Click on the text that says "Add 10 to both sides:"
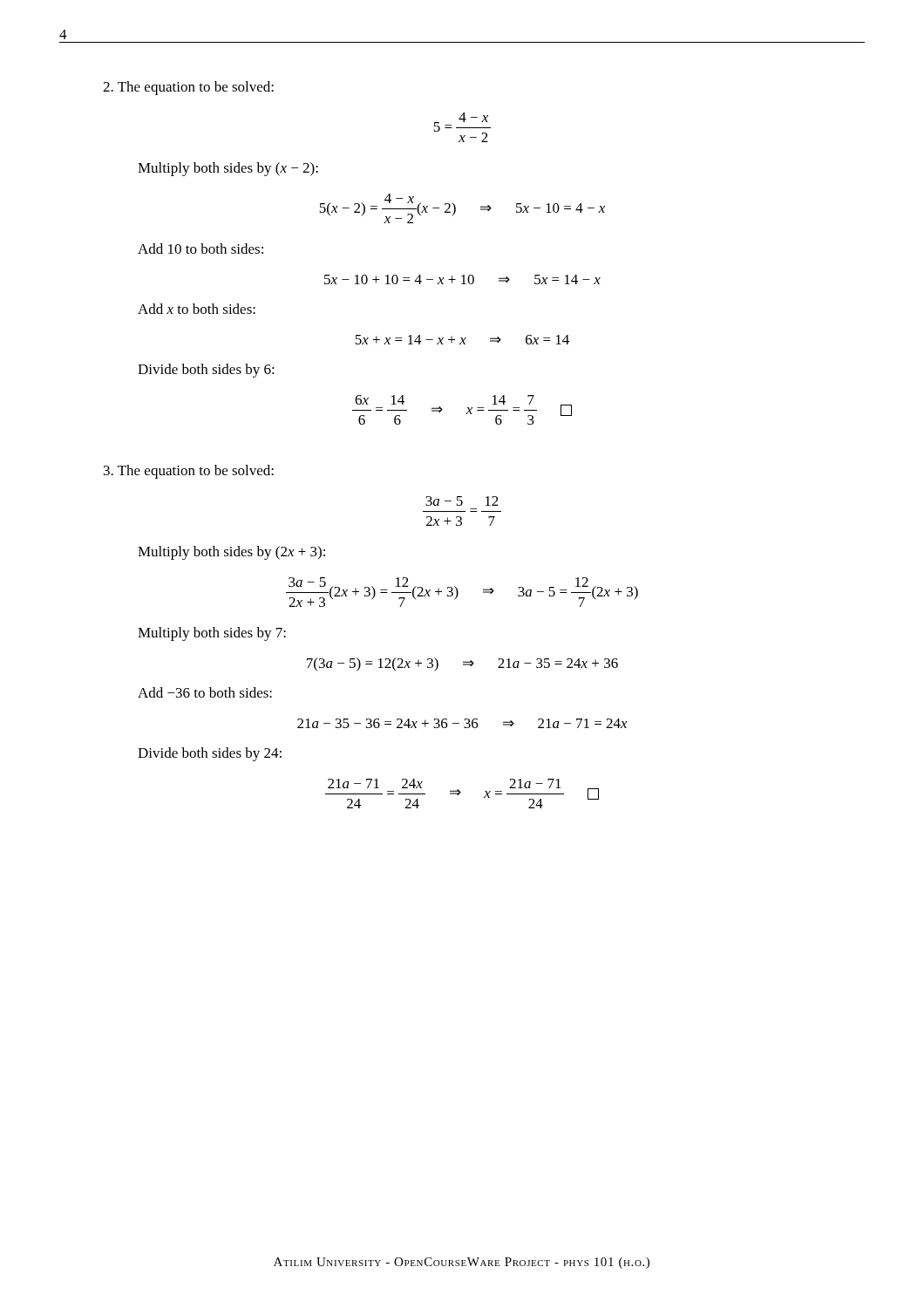Screen dimensions: 1308x924 201,249
